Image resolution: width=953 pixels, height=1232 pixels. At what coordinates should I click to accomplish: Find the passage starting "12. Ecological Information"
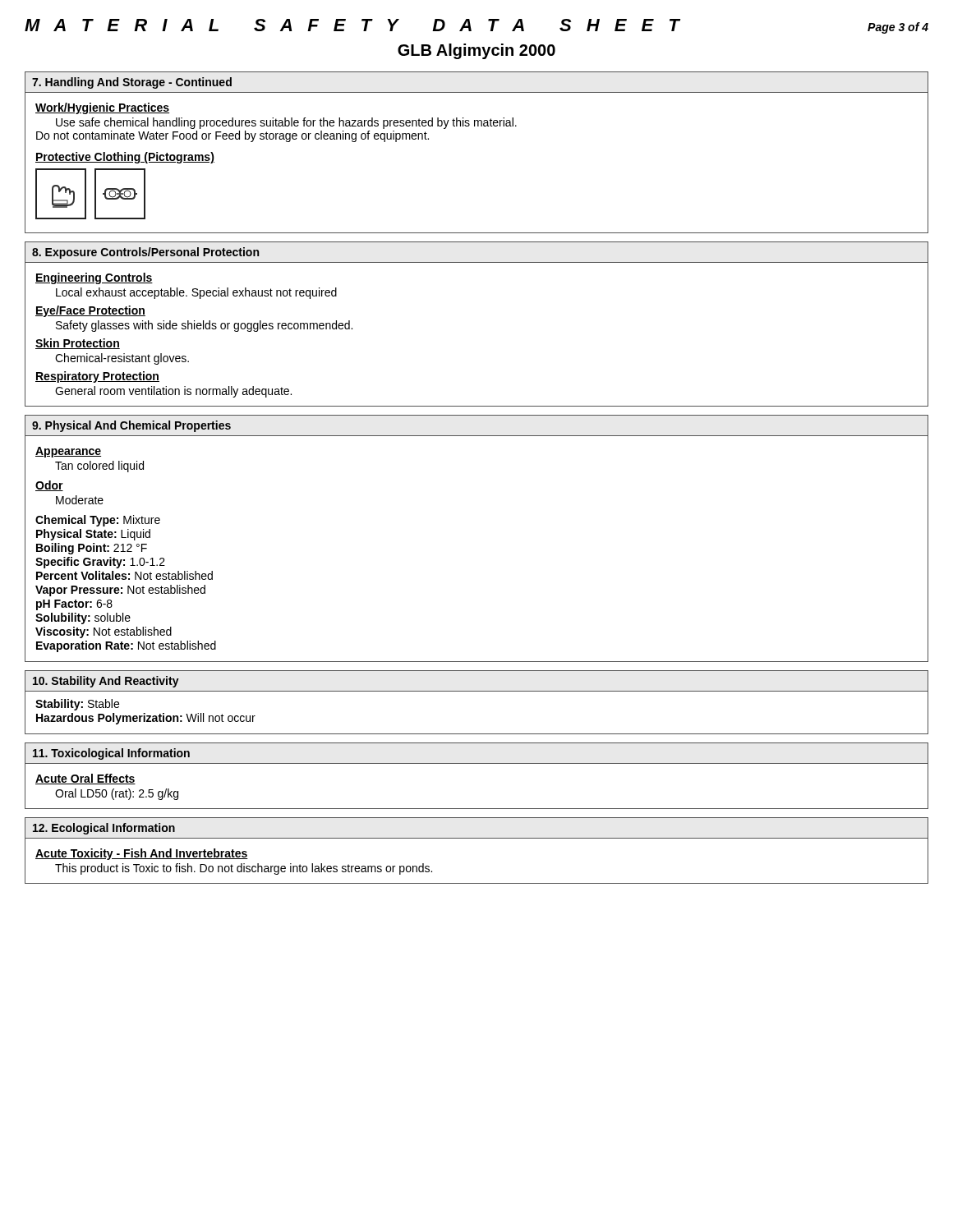[x=104, y=828]
